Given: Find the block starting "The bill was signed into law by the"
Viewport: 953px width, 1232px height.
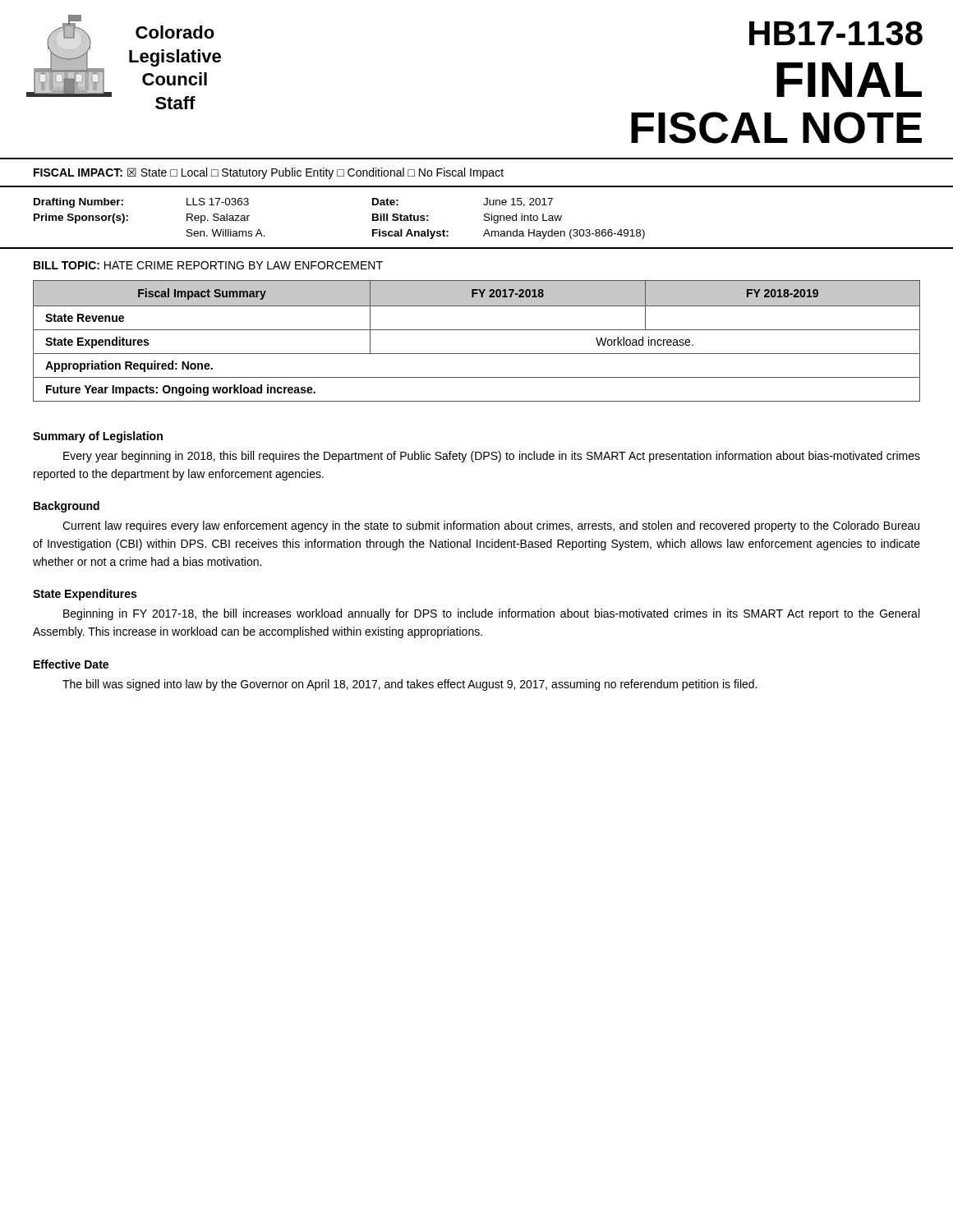Looking at the screenshot, I should pyautogui.click(x=410, y=684).
